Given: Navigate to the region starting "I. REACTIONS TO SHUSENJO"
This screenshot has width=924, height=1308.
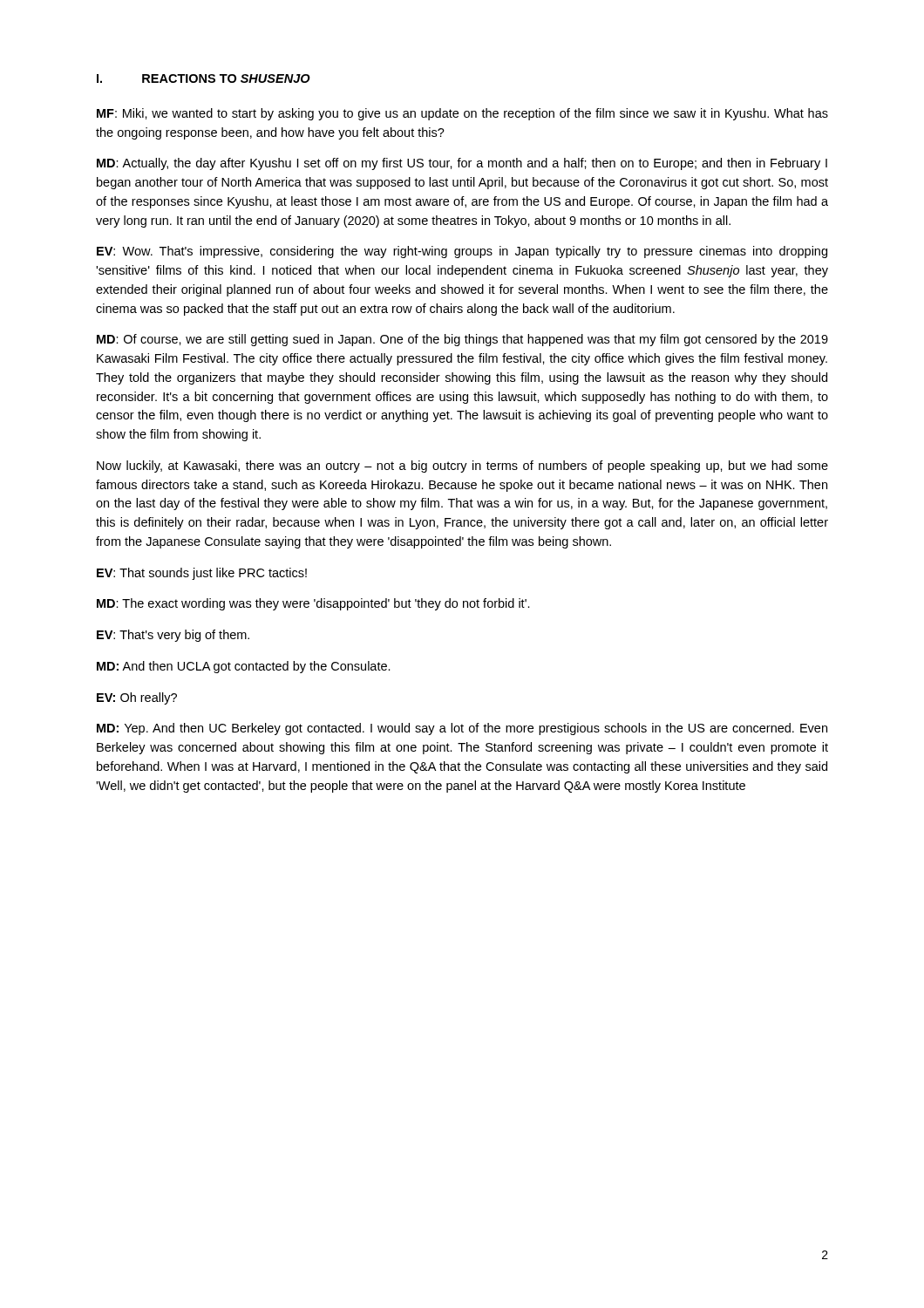Looking at the screenshot, I should (x=203, y=78).
